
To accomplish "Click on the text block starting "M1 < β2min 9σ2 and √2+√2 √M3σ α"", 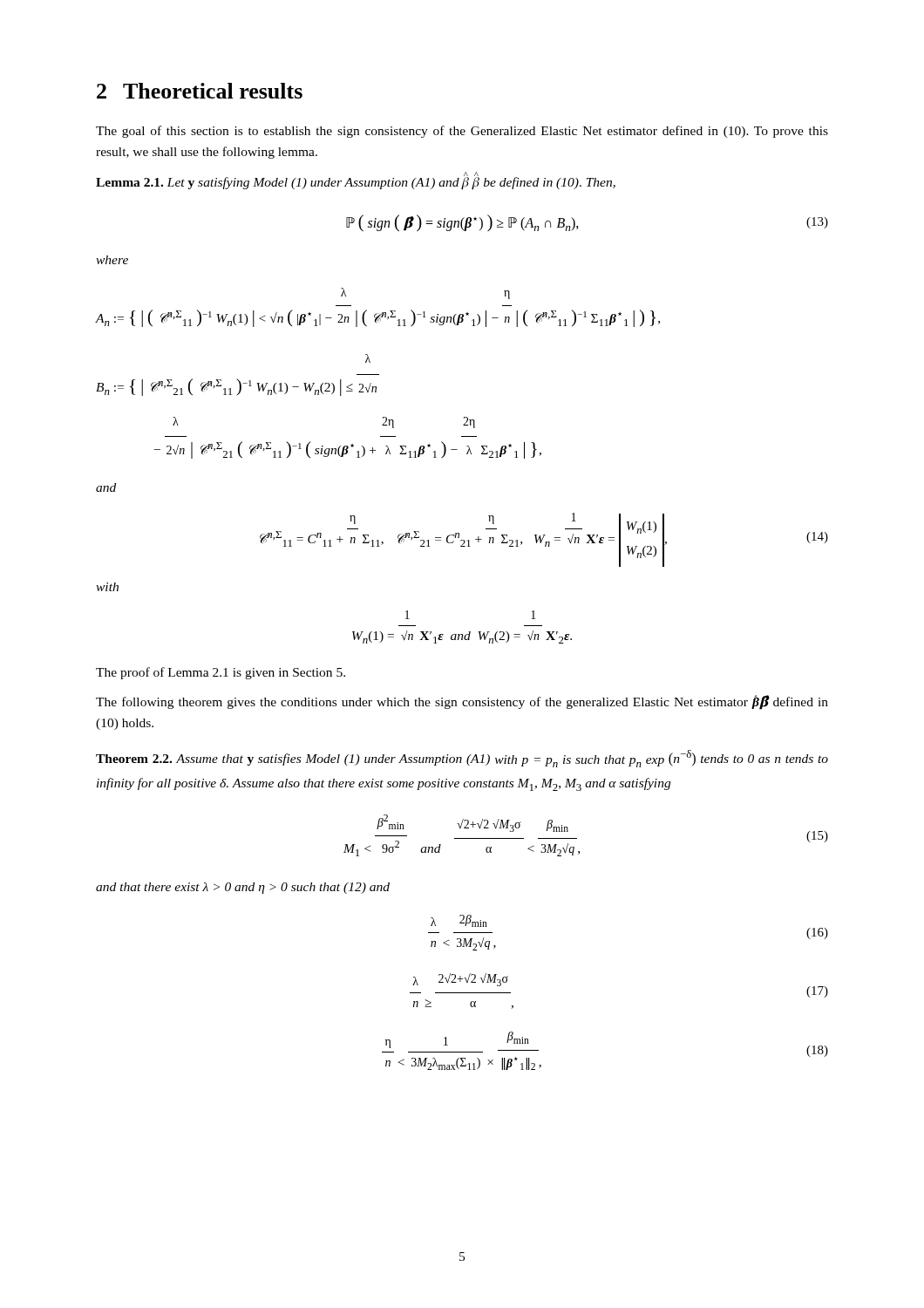I will pyautogui.click(x=586, y=836).
